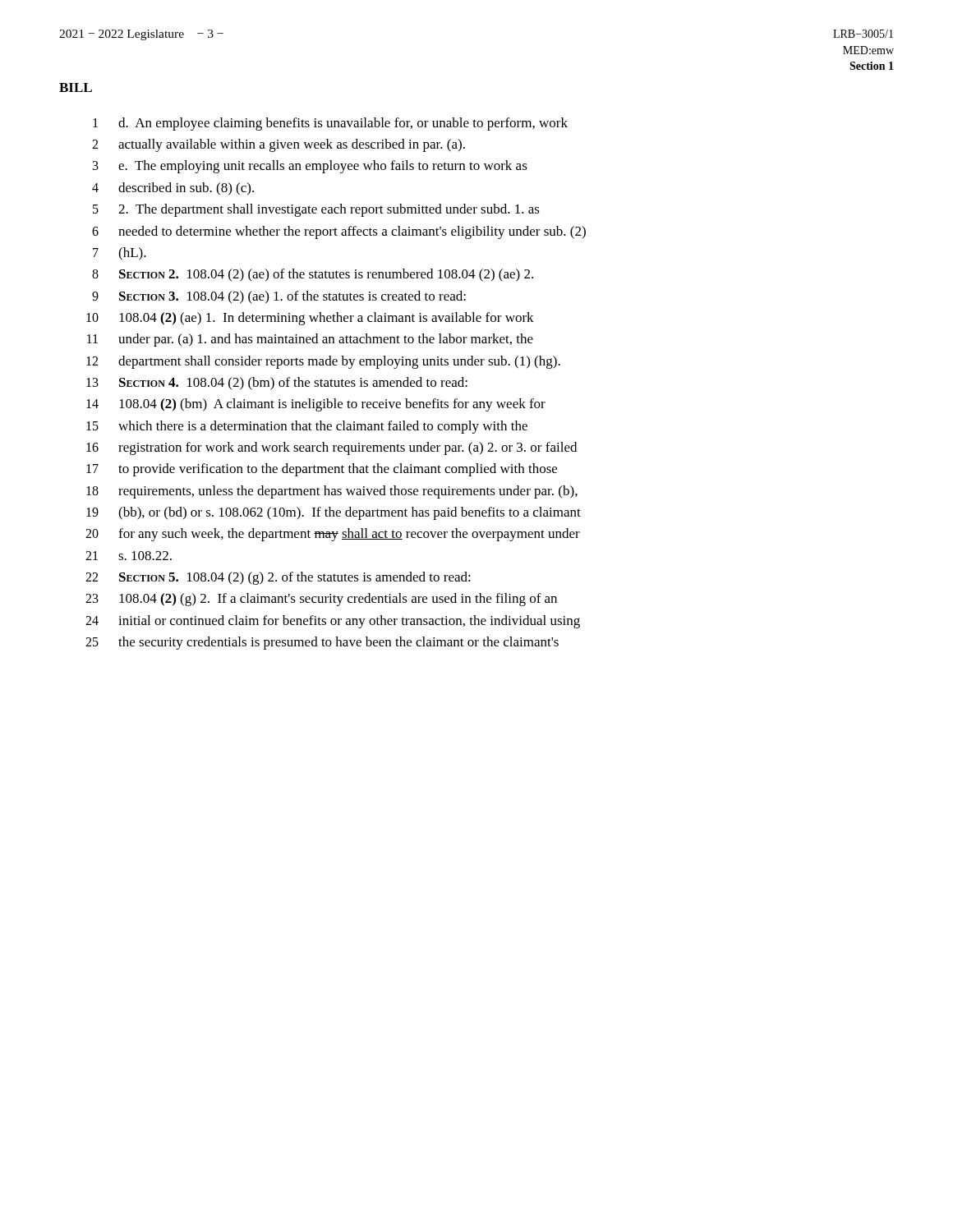Screen dimensions: 1232x953
Task: Select the text block containing "25 the security credentials is presumed to"
Action: point(476,642)
